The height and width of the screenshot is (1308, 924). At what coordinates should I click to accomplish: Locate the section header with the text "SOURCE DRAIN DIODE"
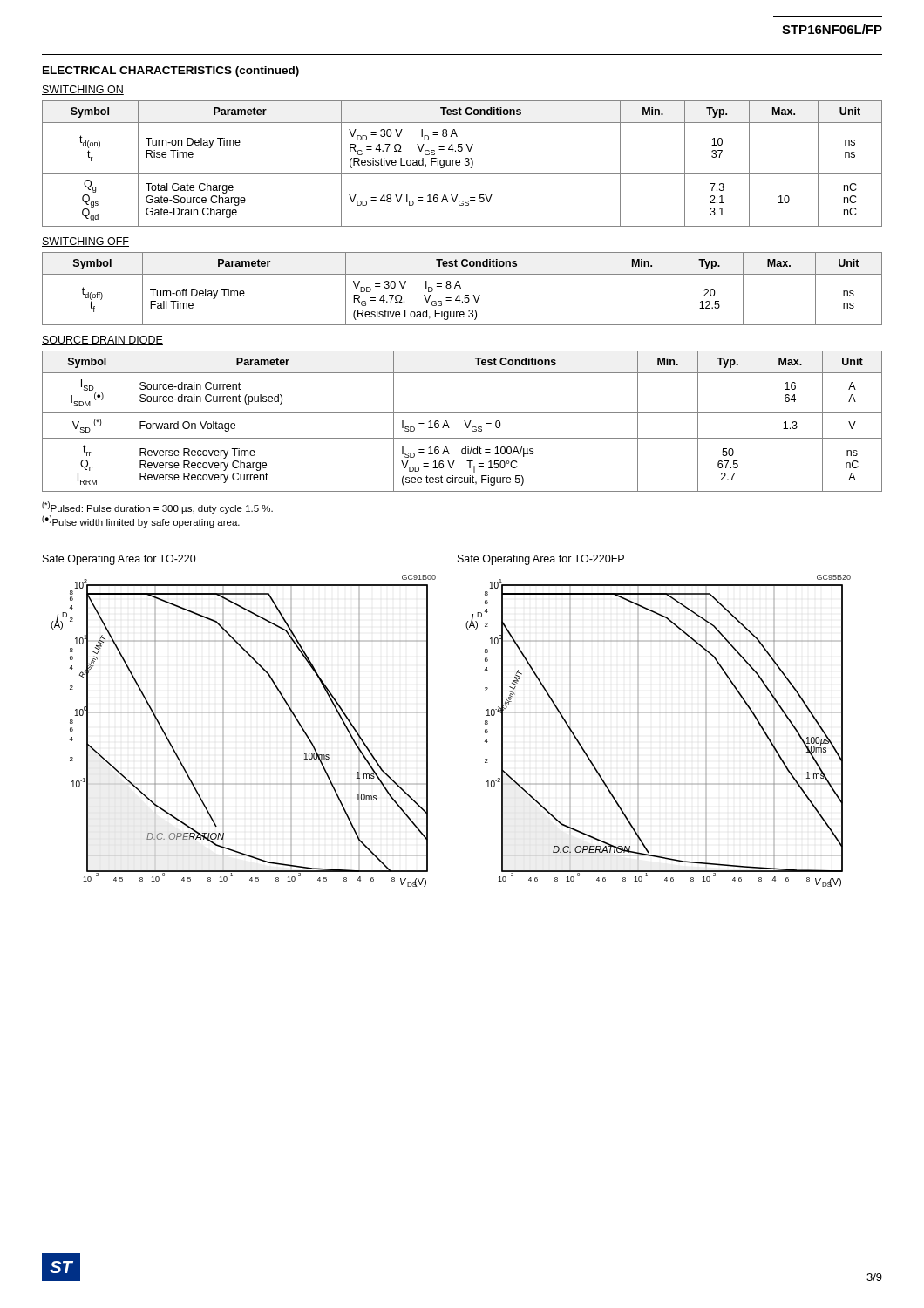pos(102,340)
